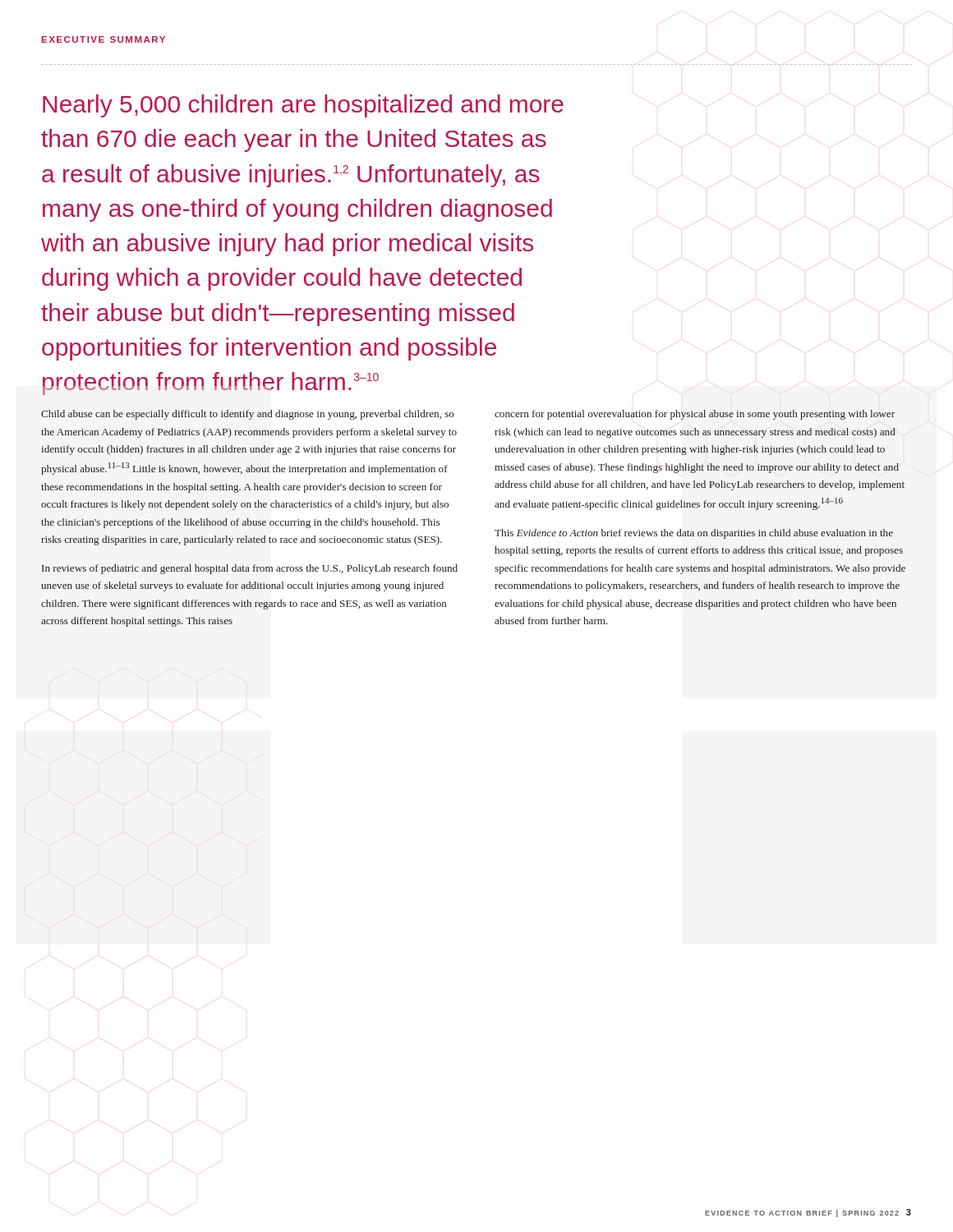Click on the text block containing "concern for potential"
953x1232 pixels.
click(x=703, y=518)
